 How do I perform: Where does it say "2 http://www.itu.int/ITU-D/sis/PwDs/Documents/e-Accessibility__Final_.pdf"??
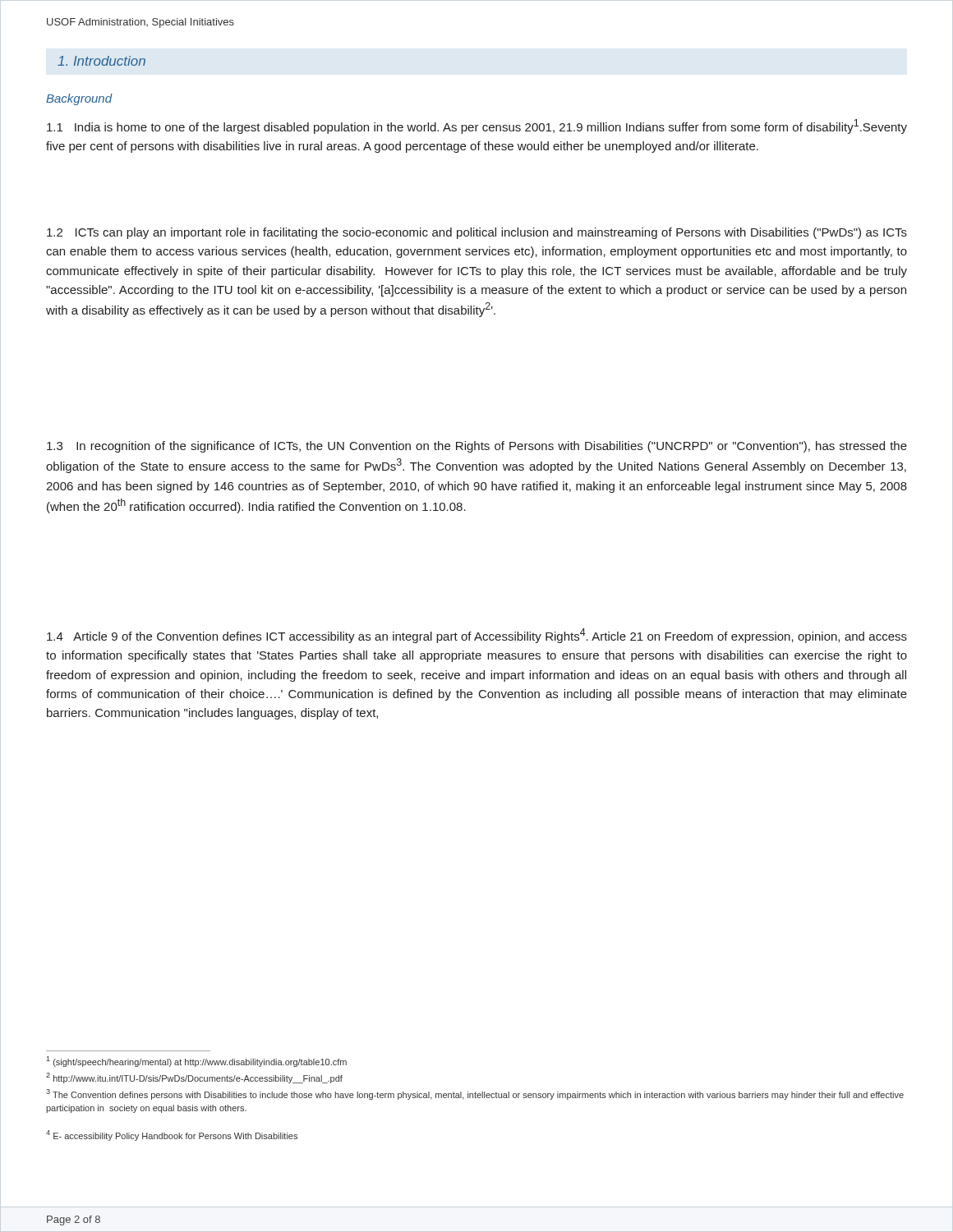click(x=194, y=1077)
